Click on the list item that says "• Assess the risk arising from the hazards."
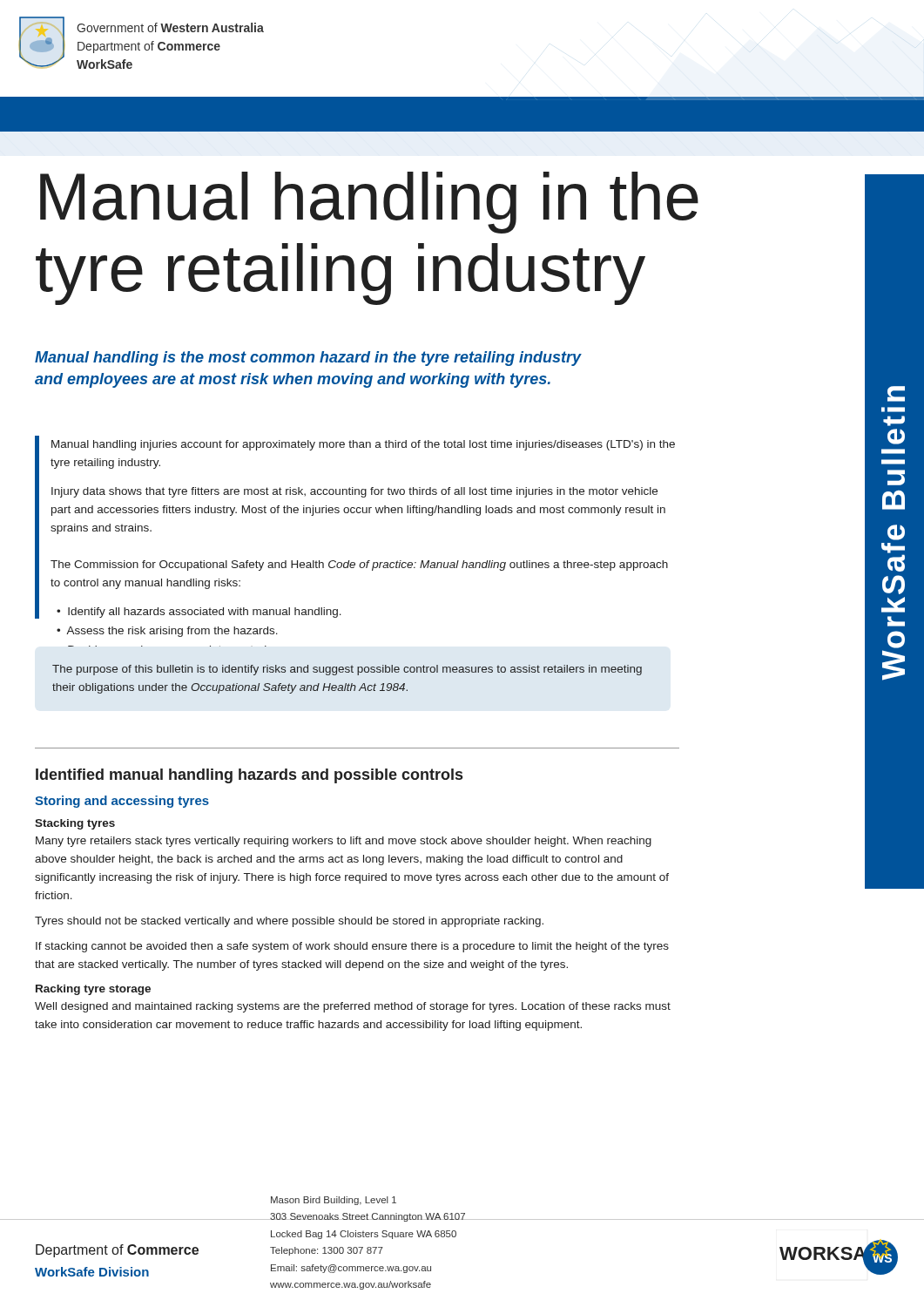The height and width of the screenshot is (1307, 924). tap(167, 630)
